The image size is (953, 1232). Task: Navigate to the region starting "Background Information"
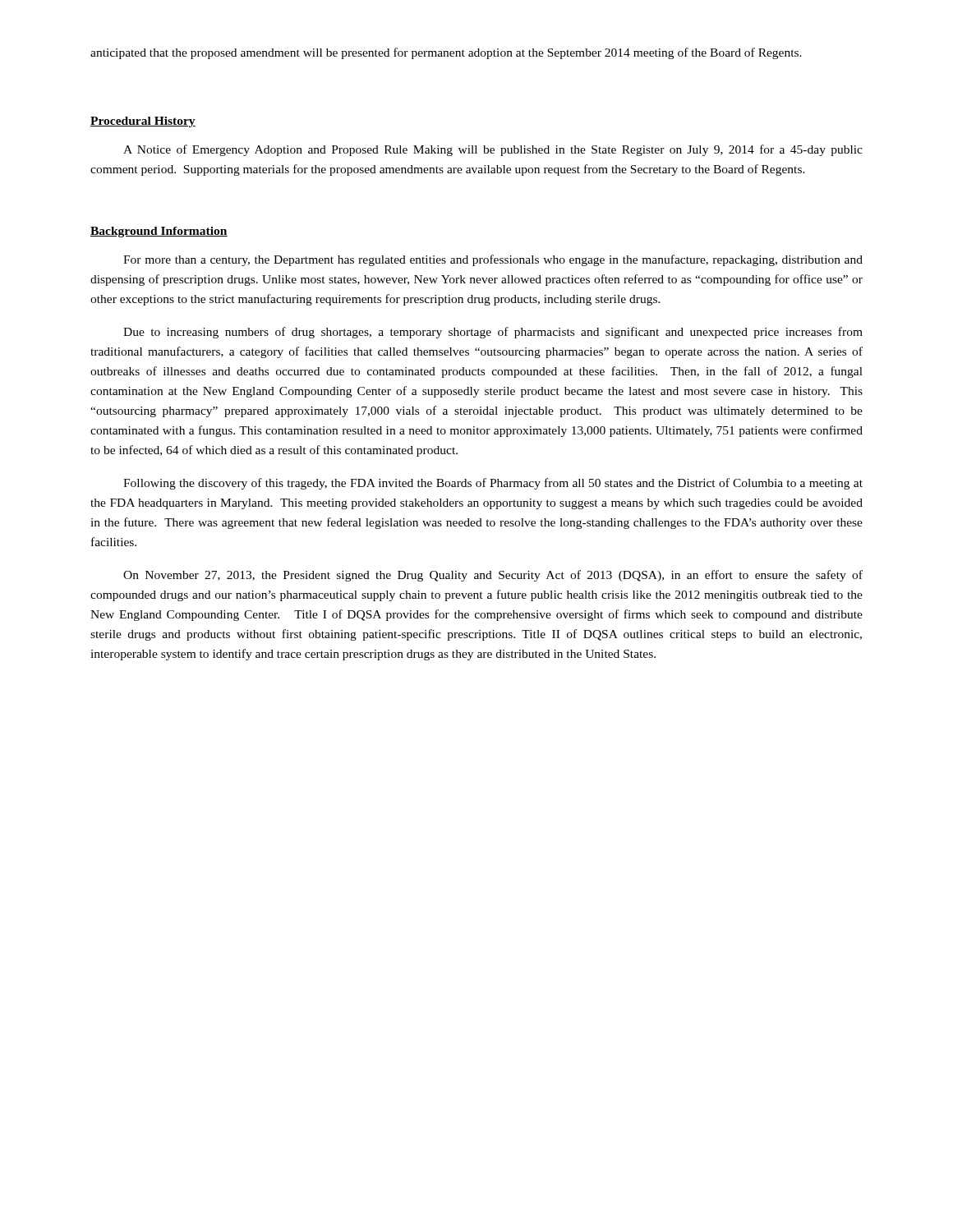point(159,230)
